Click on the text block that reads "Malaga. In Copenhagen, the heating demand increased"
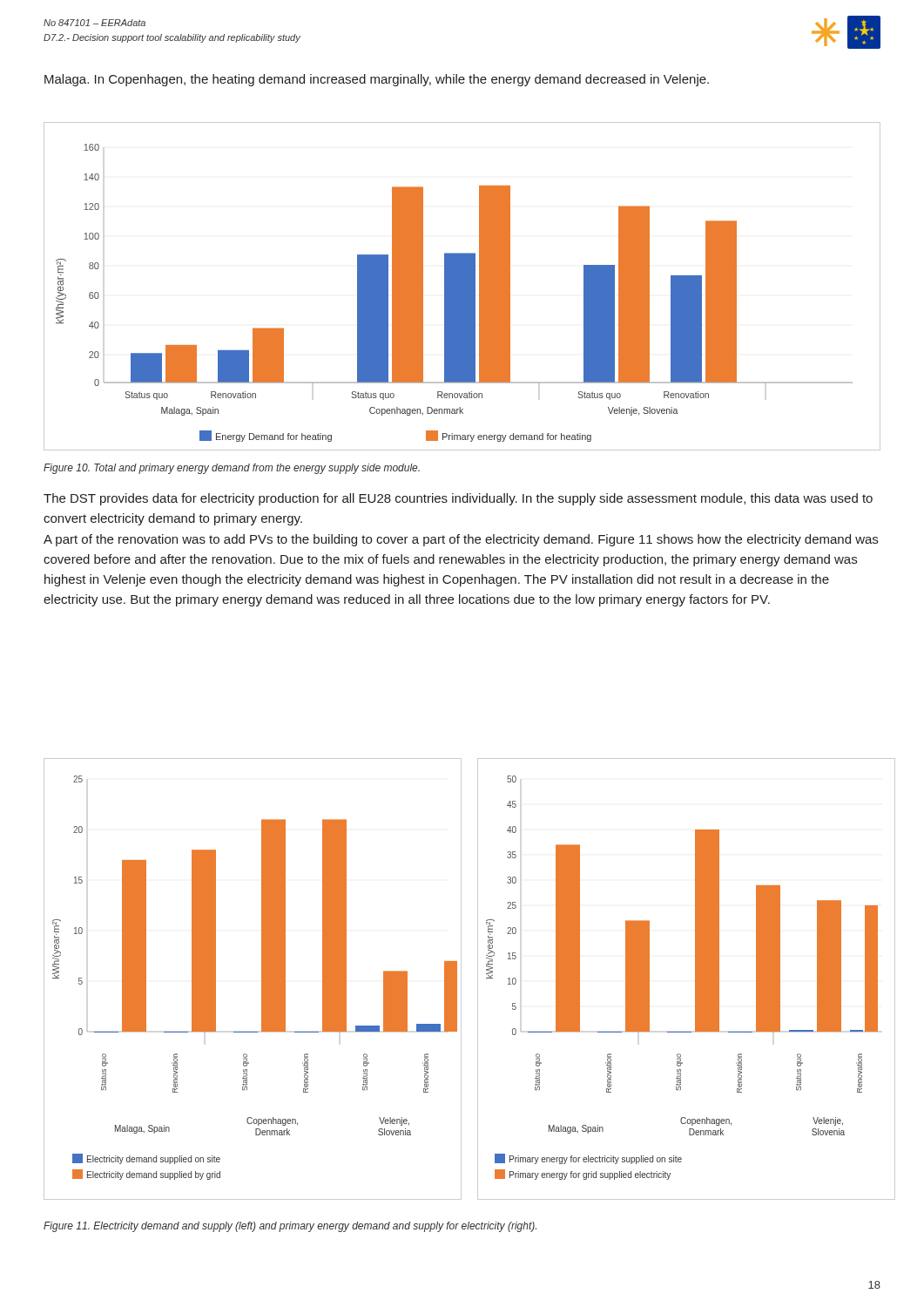Viewport: 924px width, 1307px height. pos(377,79)
